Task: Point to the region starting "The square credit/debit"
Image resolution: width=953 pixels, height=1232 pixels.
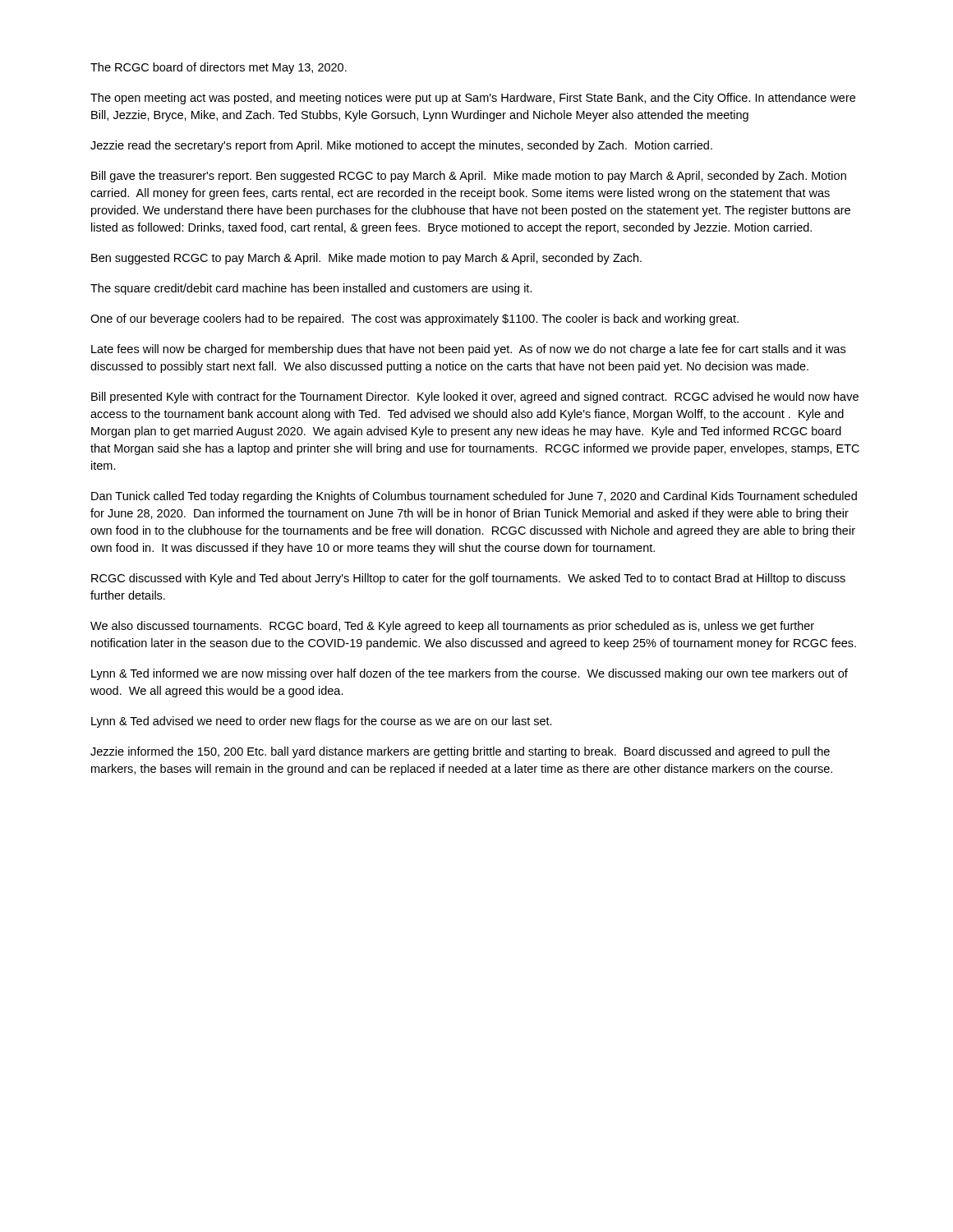Action: click(312, 288)
